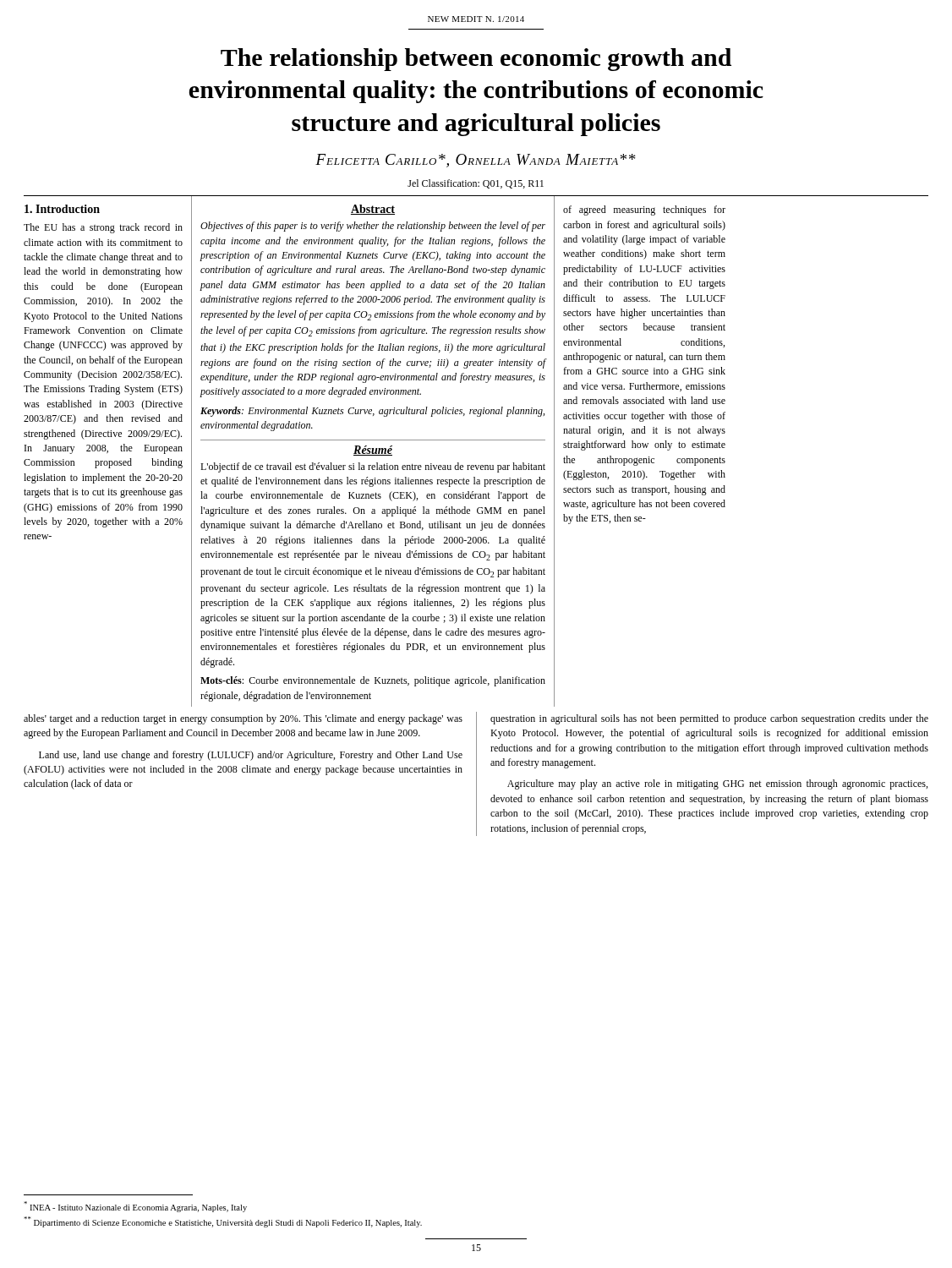The height and width of the screenshot is (1268, 952).
Task: Locate the text block starting "1. Introduction"
Action: 62,209
